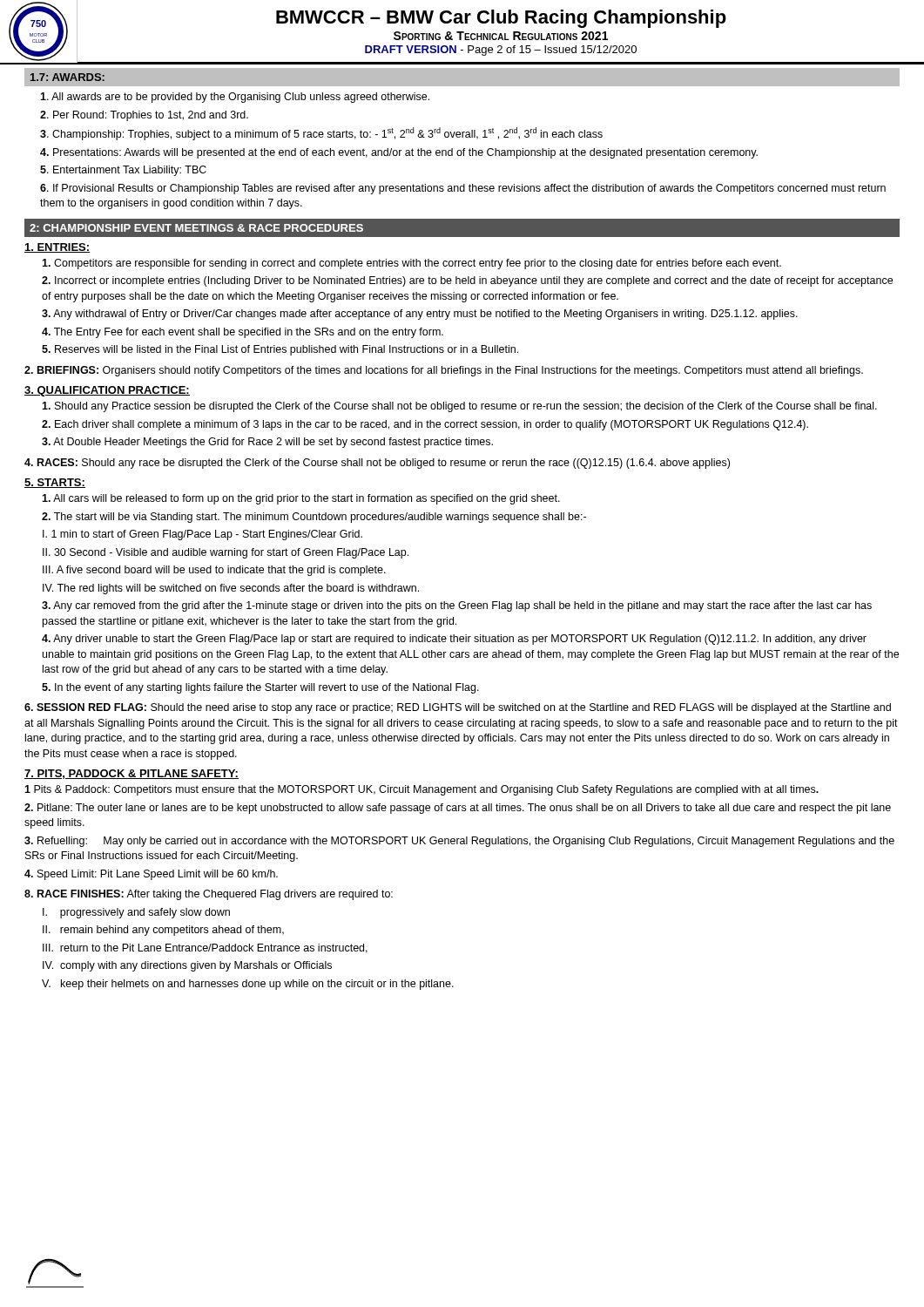Click on the list item that says "I. 1 min to start of Green Flag/Pace"
The height and width of the screenshot is (1307, 924).
point(202,534)
